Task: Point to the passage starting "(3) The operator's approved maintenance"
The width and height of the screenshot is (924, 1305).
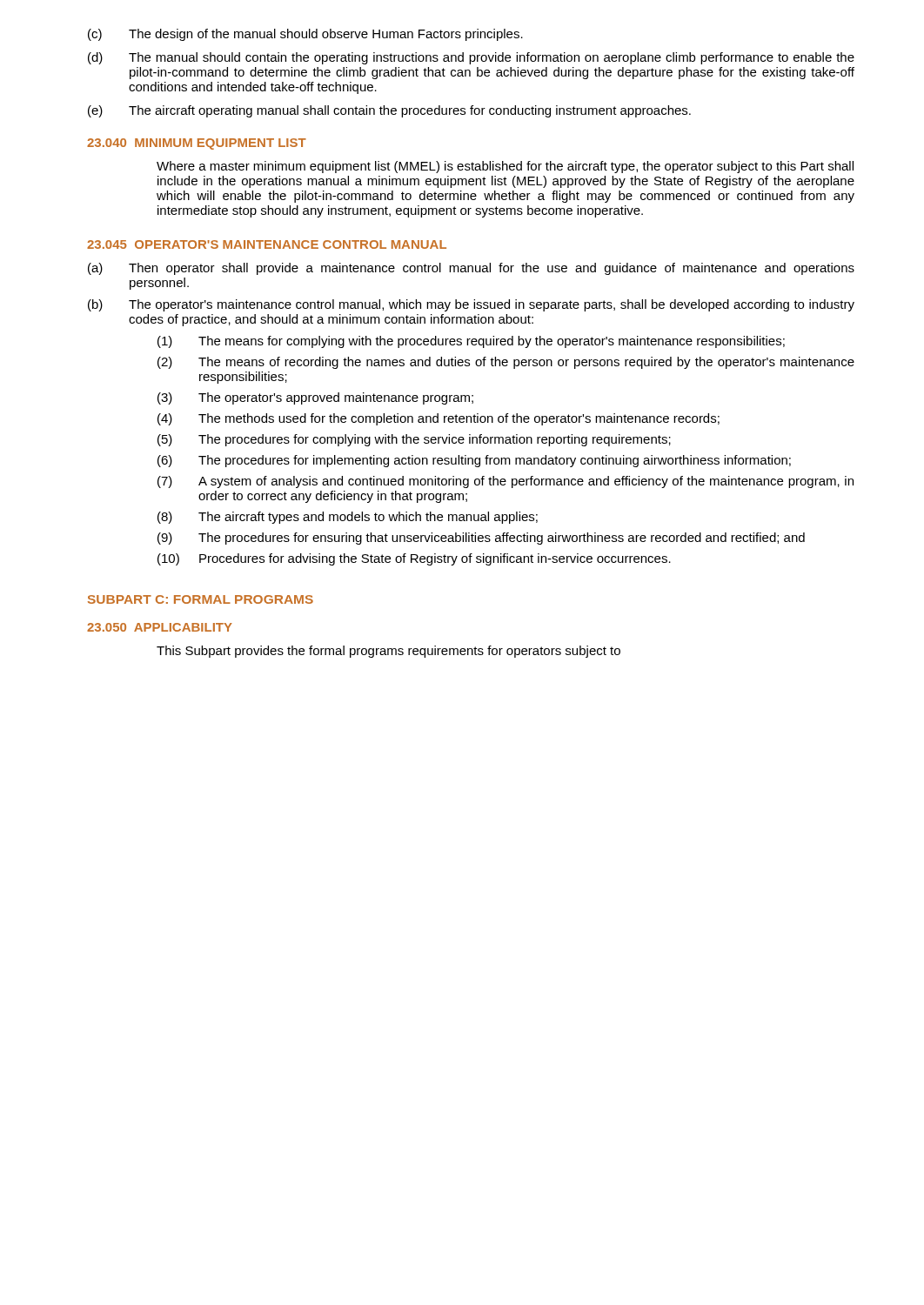Action: point(315,398)
